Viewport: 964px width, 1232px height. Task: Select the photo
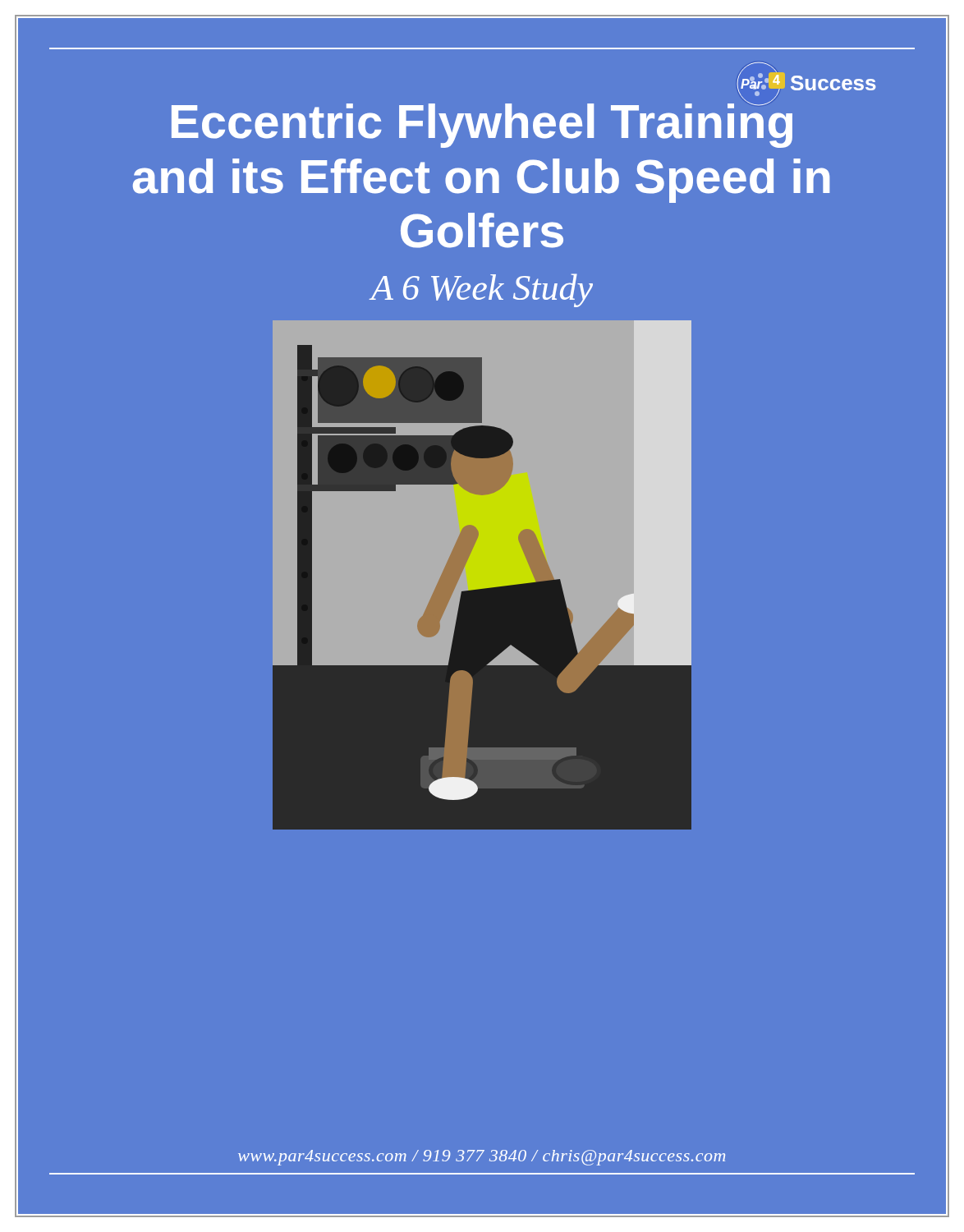point(482,575)
